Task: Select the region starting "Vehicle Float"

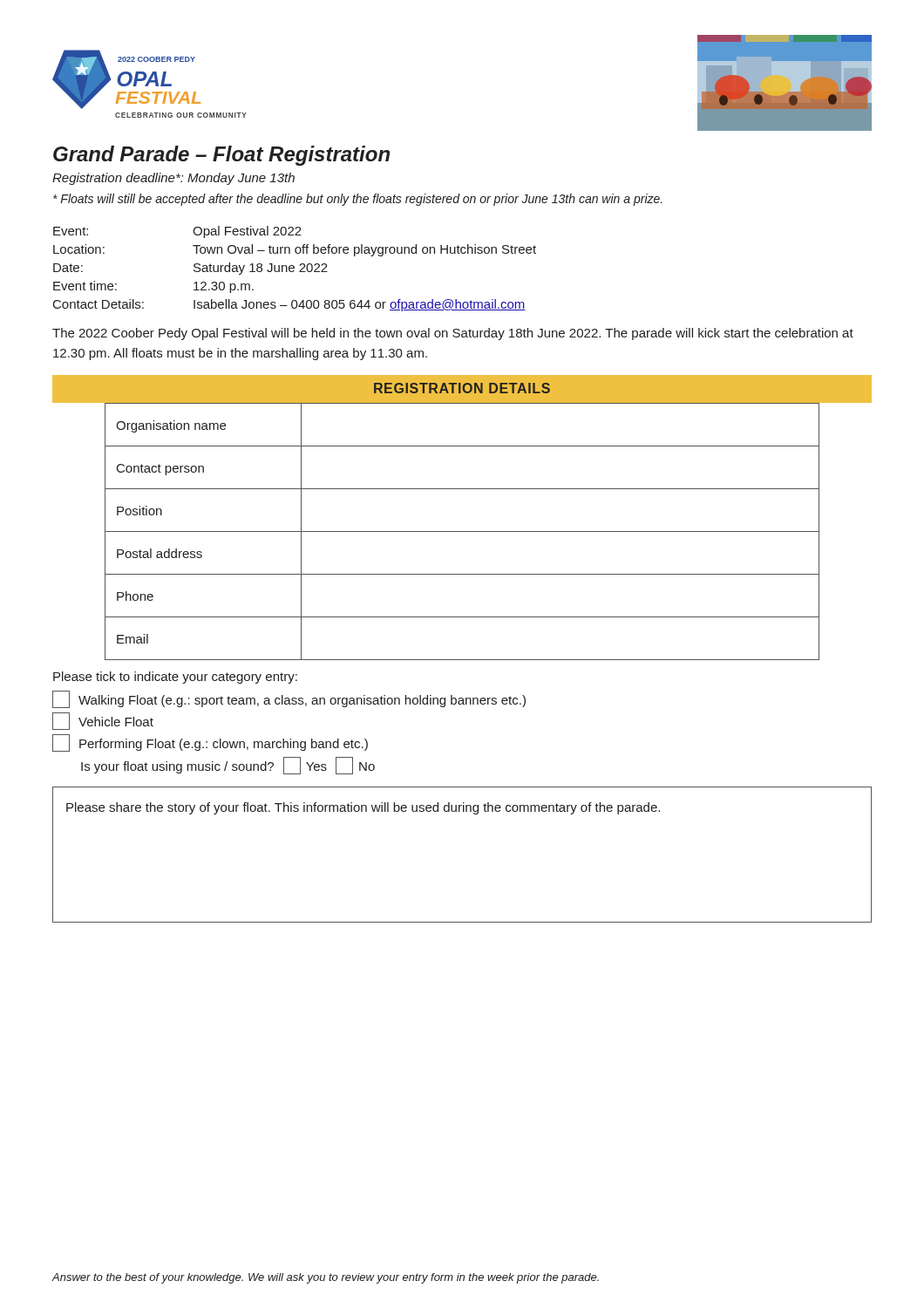Action: [103, 721]
